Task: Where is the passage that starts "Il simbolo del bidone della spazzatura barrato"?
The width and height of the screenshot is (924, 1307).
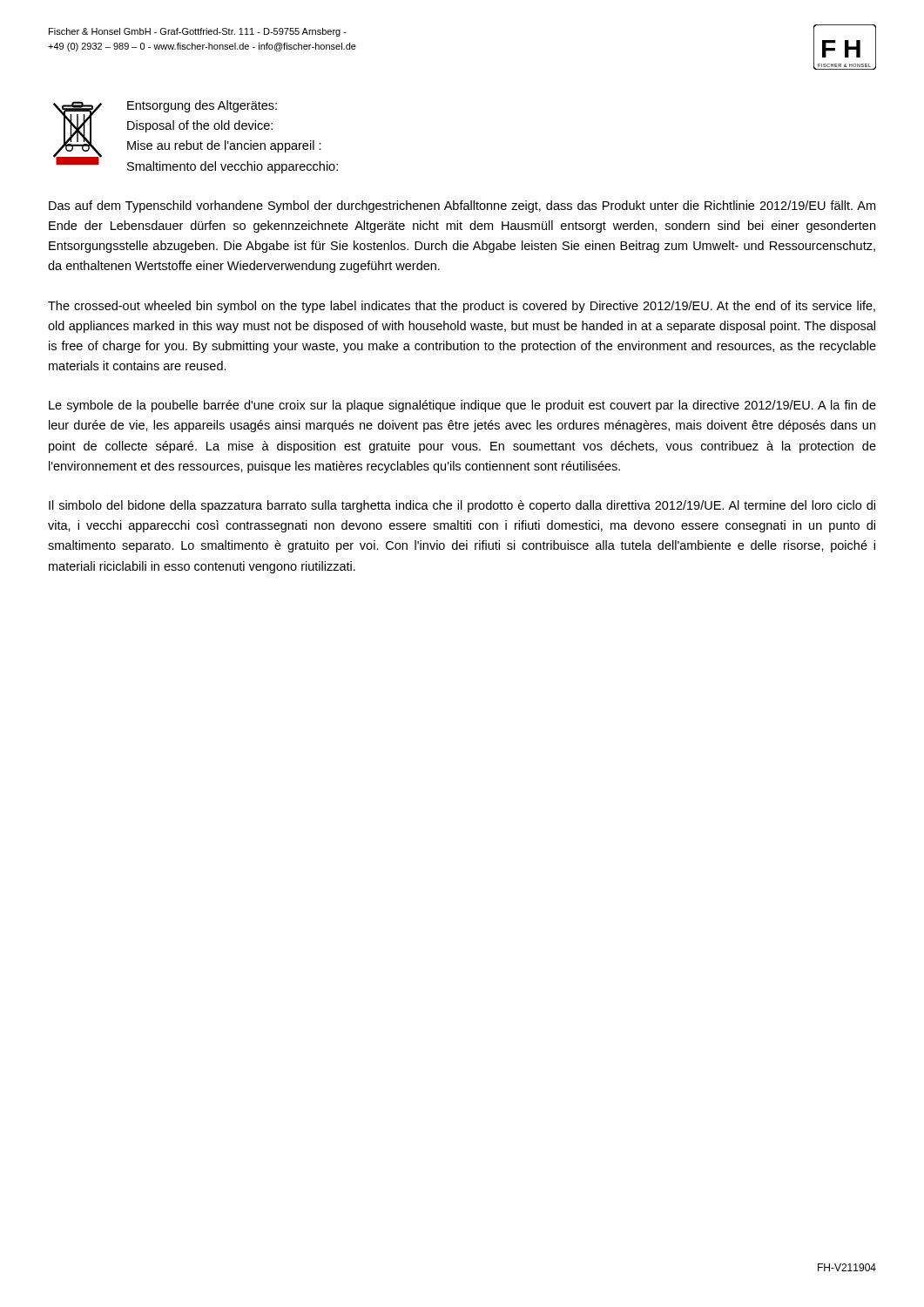Action: pos(462,536)
